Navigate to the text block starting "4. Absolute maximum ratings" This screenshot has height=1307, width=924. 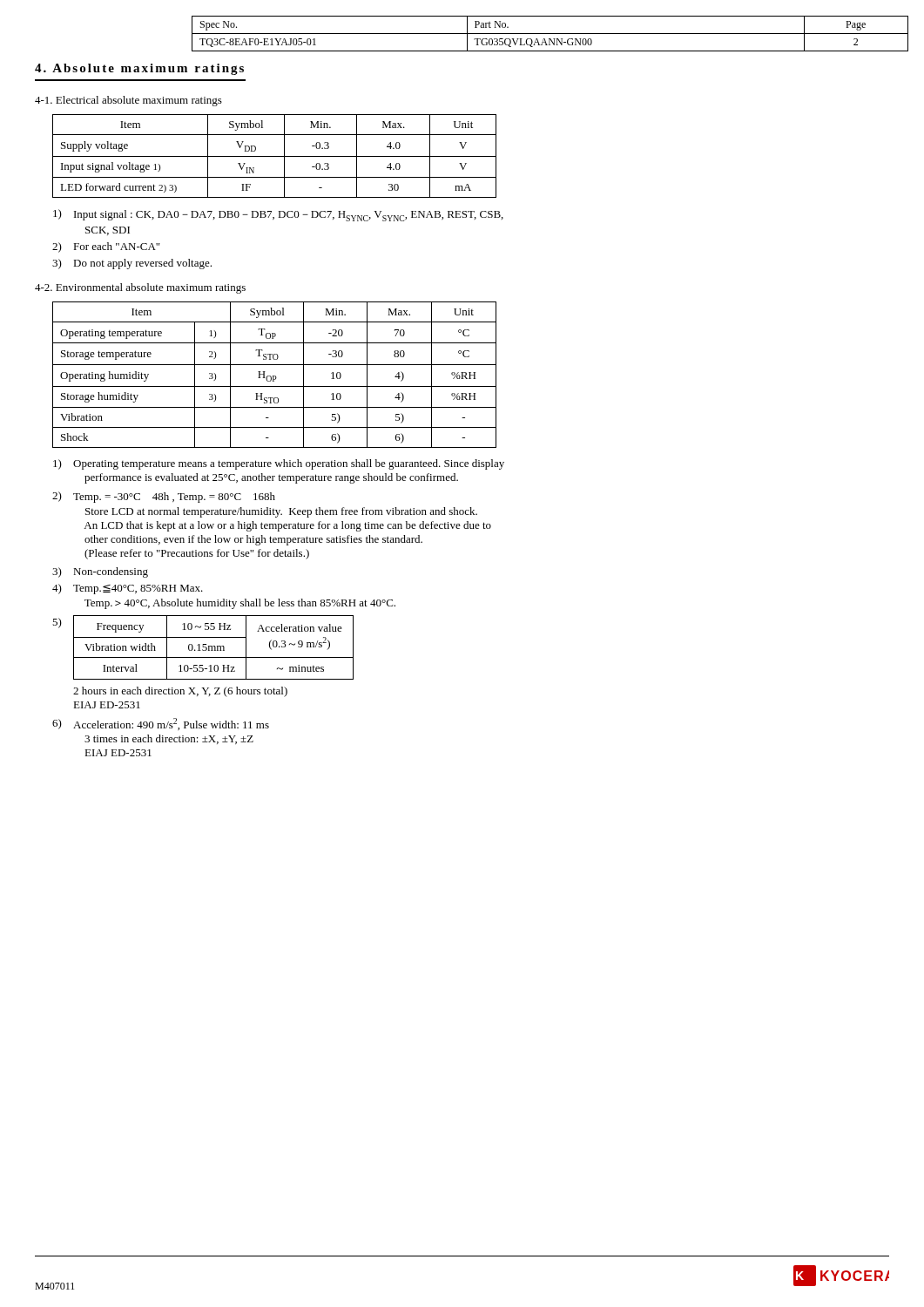pyautogui.click(x=140, y=68)
